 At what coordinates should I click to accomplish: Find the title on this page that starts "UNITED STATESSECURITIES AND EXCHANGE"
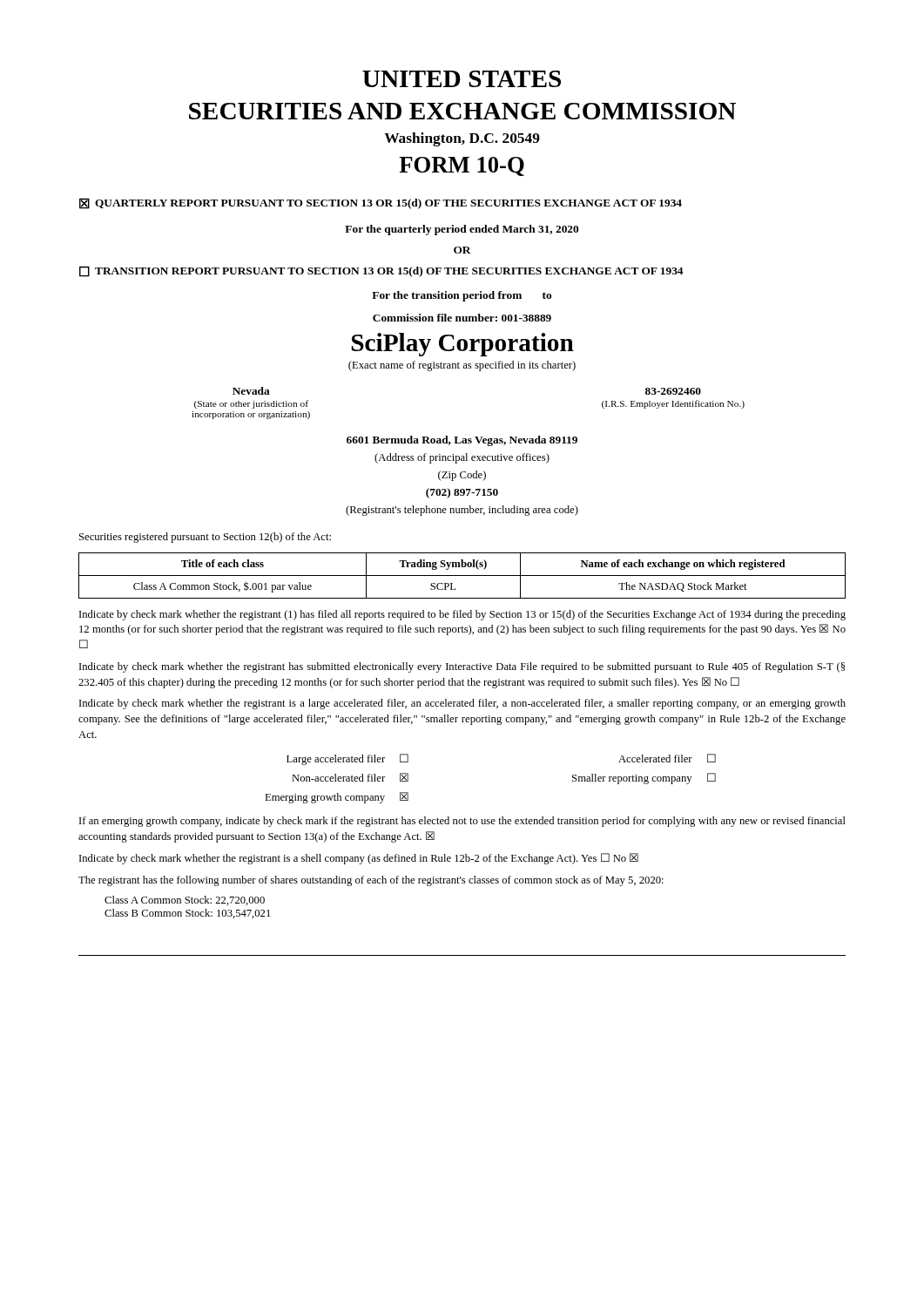(462, 121)
